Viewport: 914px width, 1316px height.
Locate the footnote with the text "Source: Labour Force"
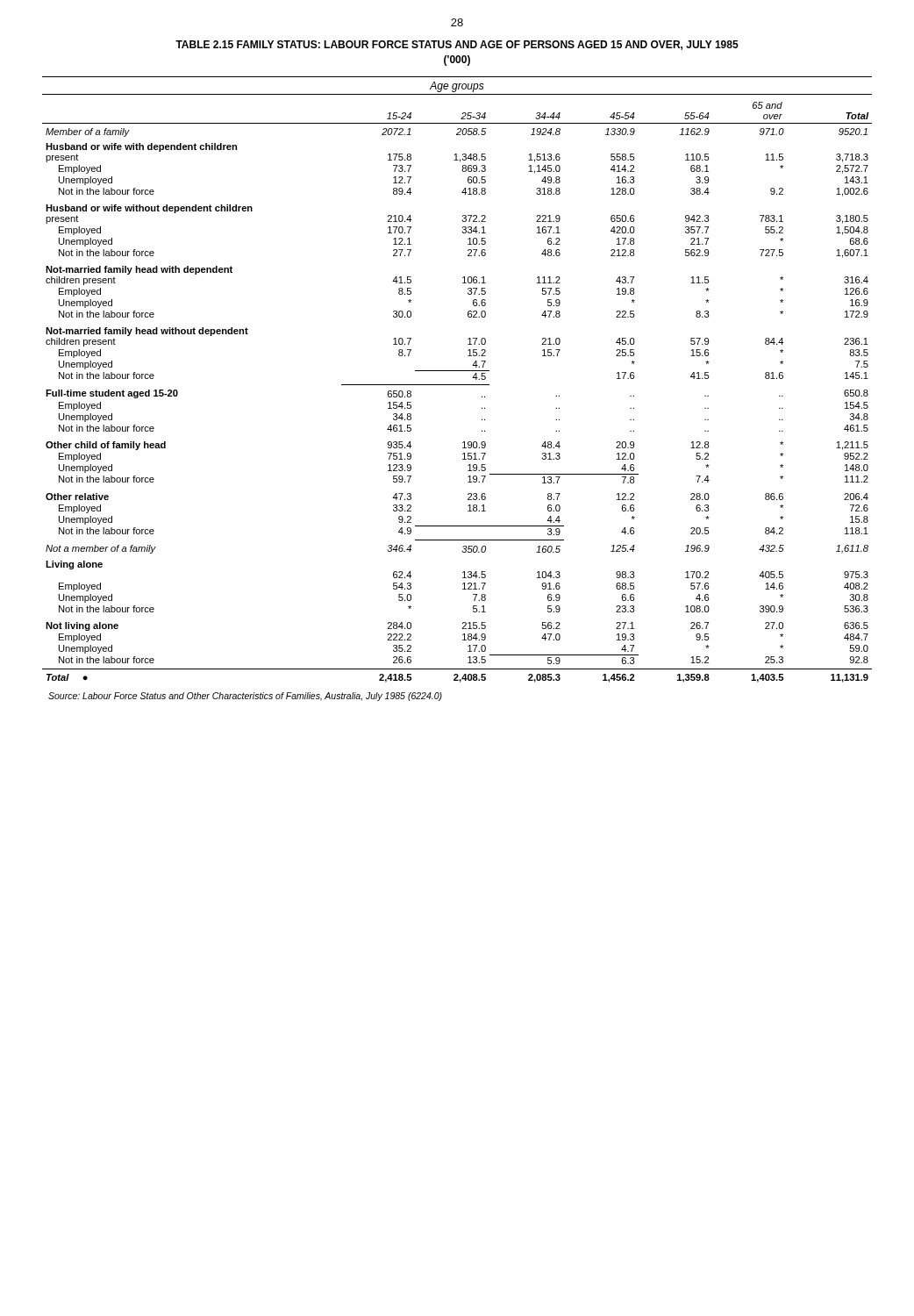click(245, 695)
